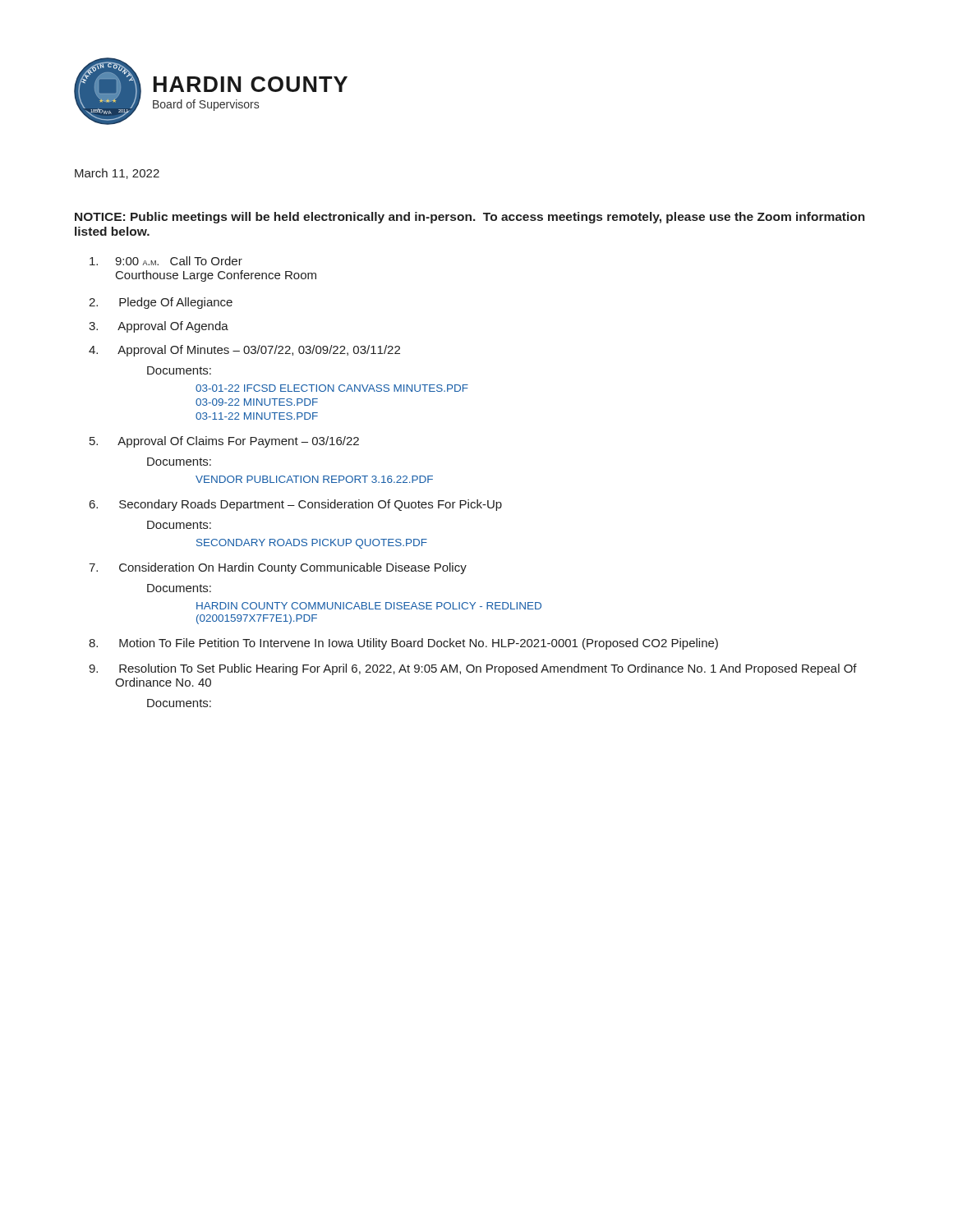Locate the text "3. Approval Of Agenda"
This screenshot has height=1232, width=953.
pyautogui.click(x=151, y=326)
